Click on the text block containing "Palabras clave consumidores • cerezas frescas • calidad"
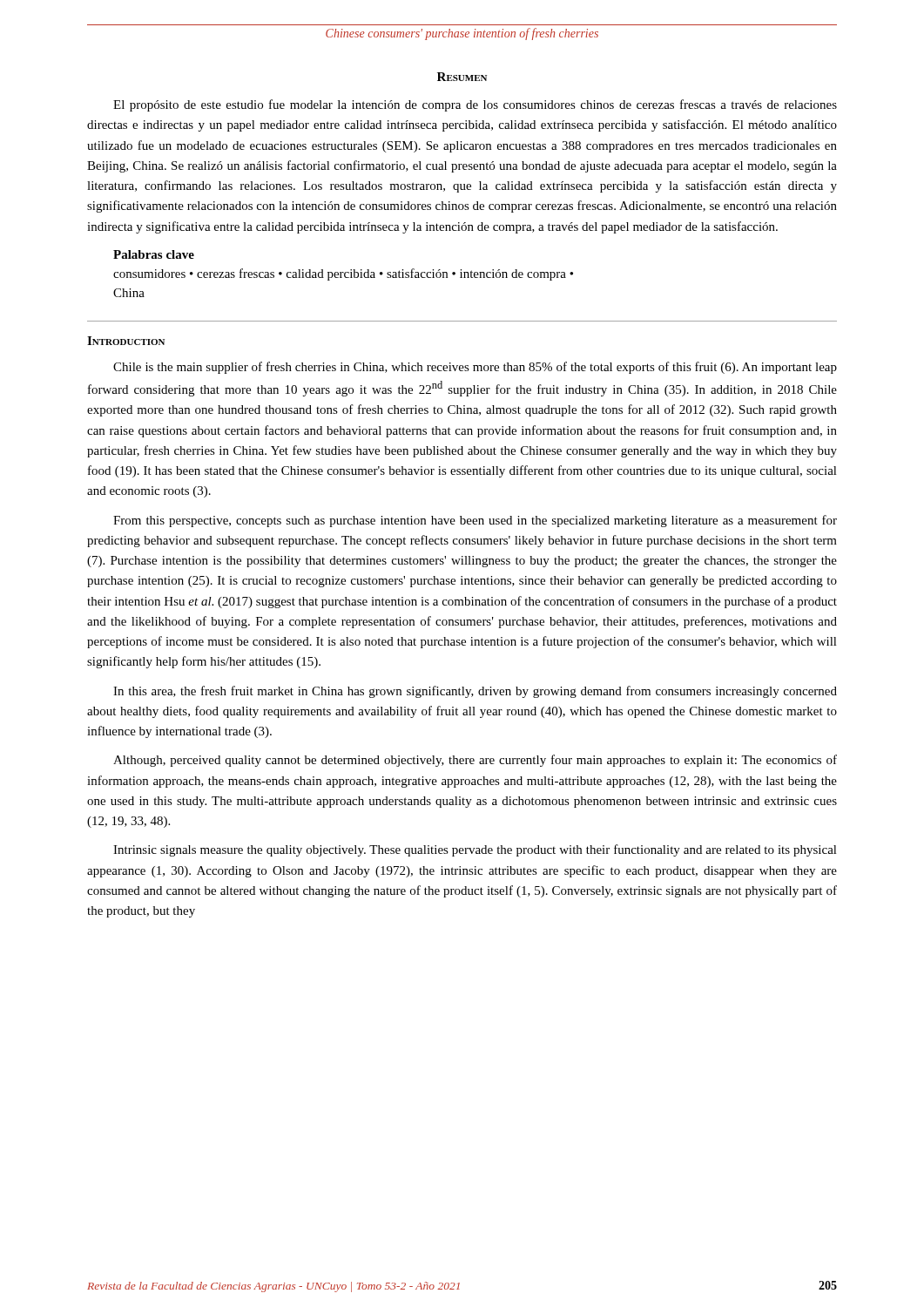This screenshot has height=1307, width=924. tap(475, 275)
